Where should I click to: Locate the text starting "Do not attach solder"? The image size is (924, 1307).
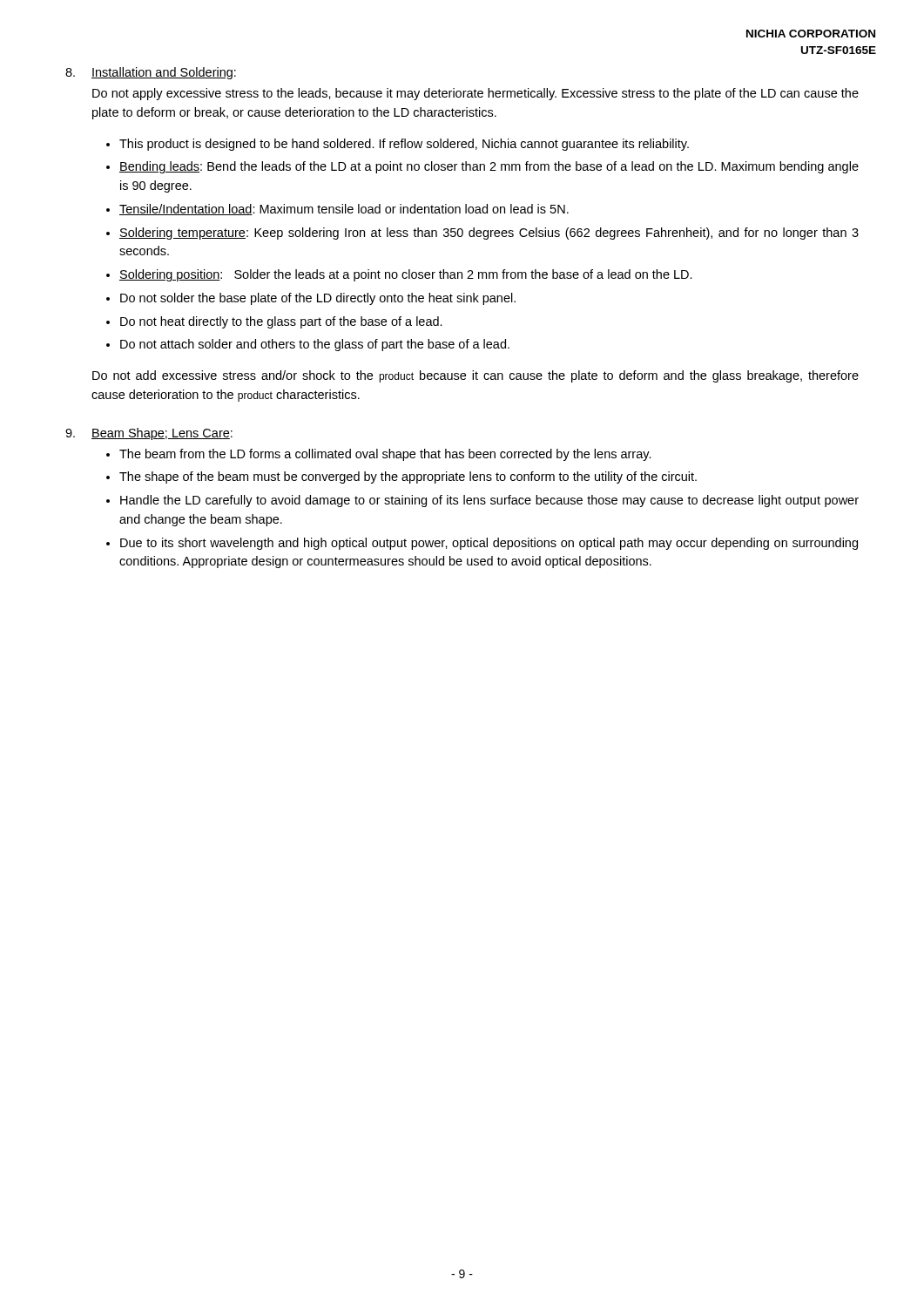[315, 344]
